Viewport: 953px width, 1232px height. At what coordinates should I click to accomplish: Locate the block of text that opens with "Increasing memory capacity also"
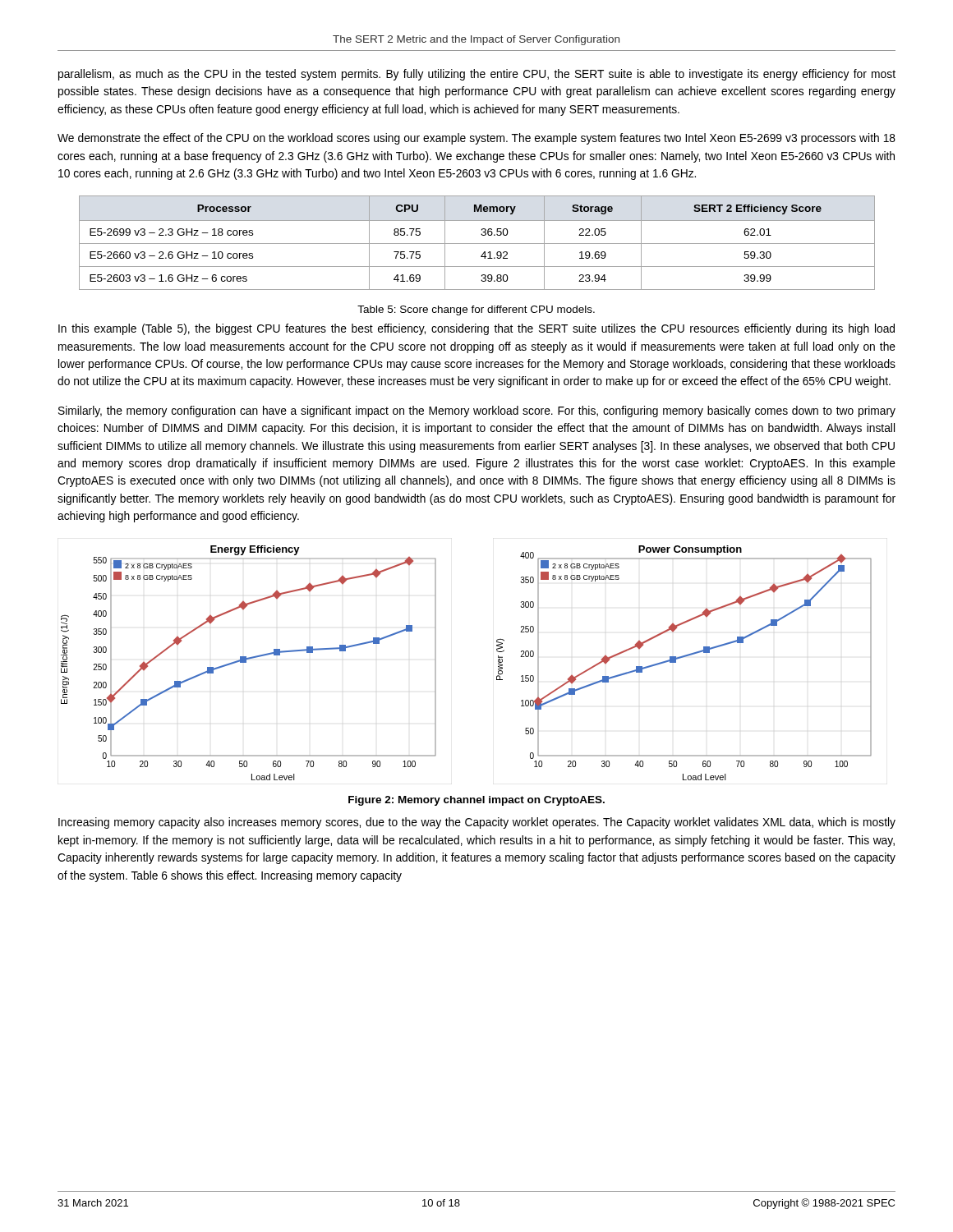476,849
